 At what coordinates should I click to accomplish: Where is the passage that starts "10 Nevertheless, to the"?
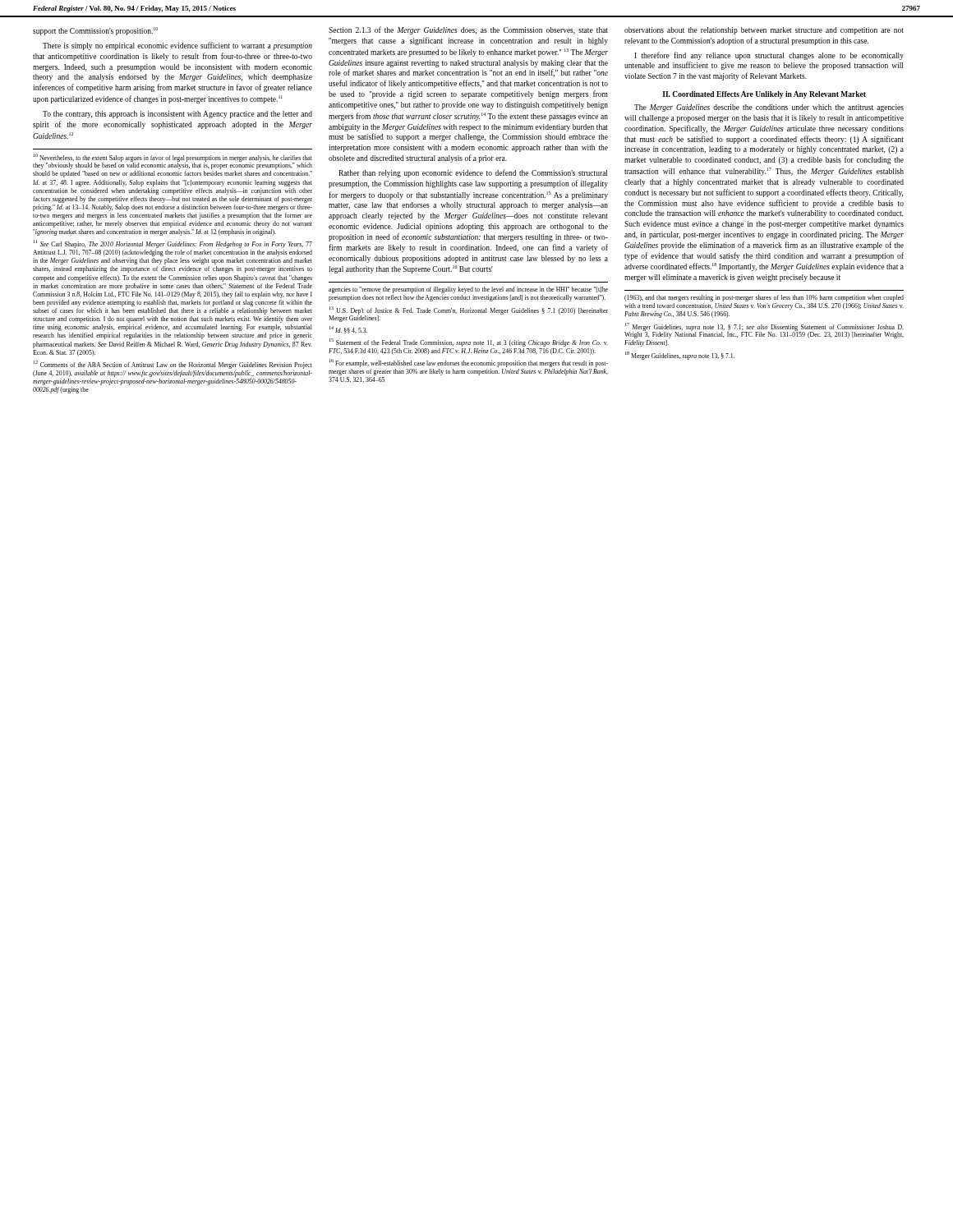coord(173,195)
